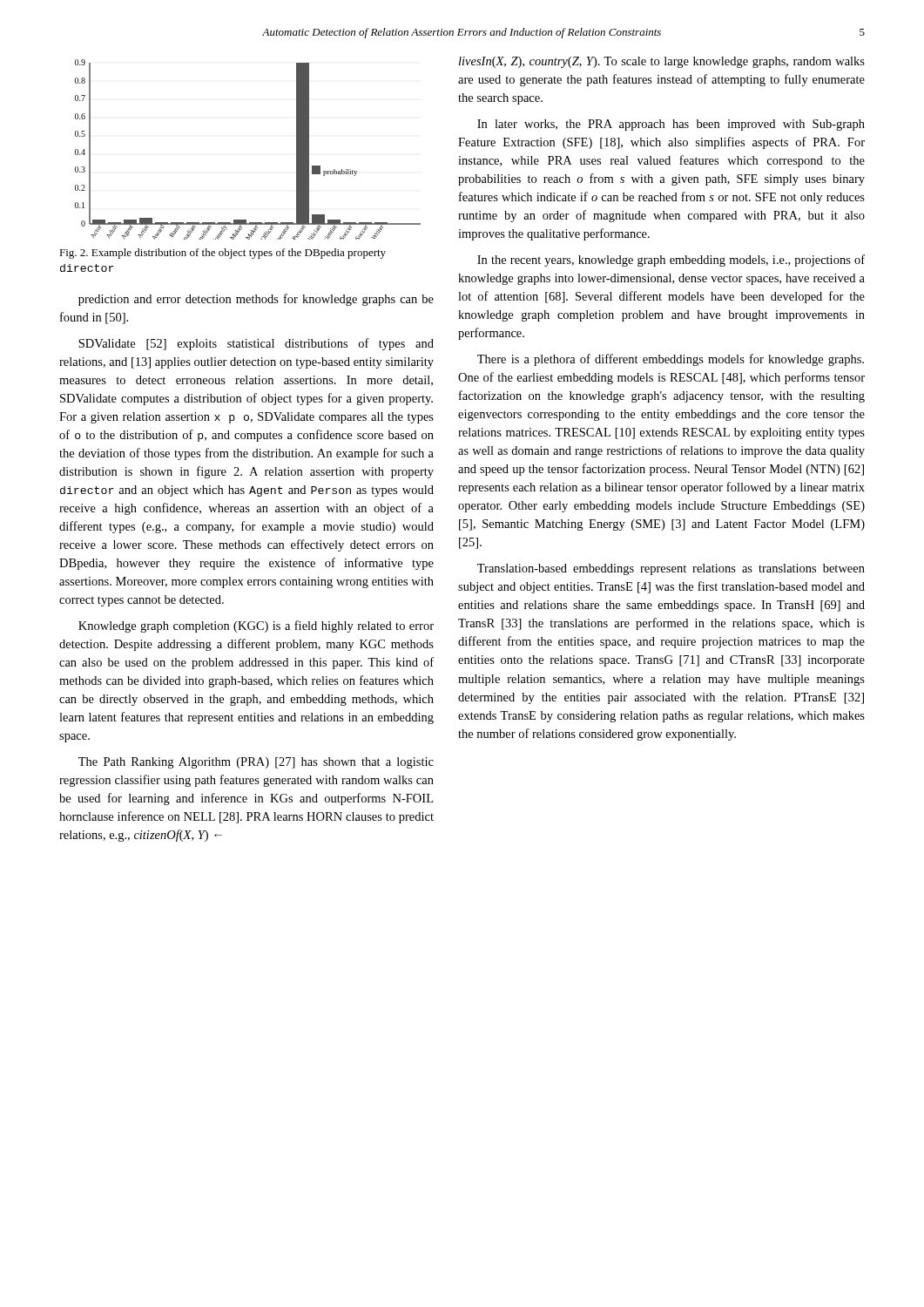
Task: Select the region starting "Knowledge graph completion (KGC) is a field"
Action: click(x=246, y=681)
